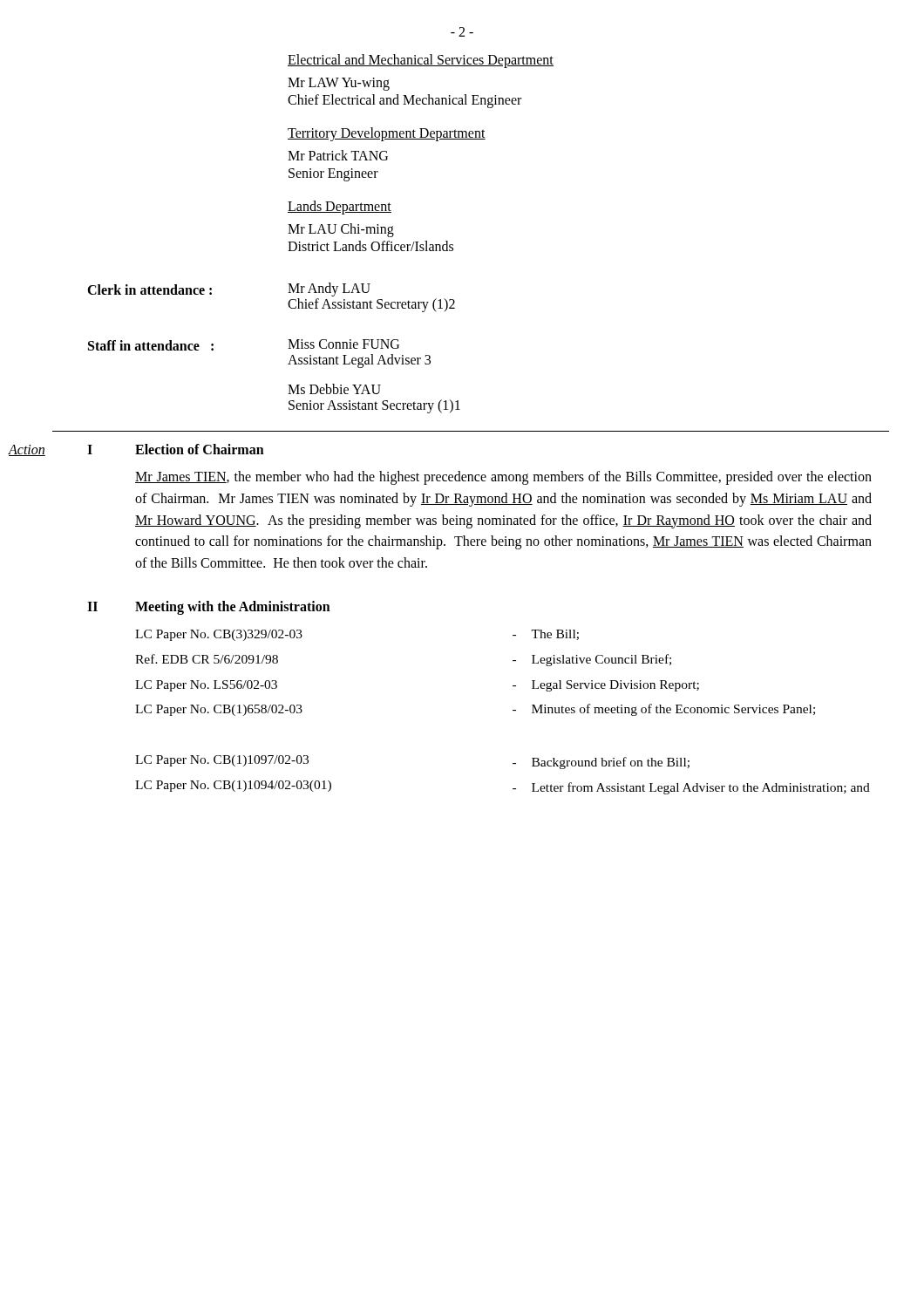The image size is (924, 1308).
Task: Select the text block containing "Clerk in attendance : Mr Andy"
Action: 155,289
